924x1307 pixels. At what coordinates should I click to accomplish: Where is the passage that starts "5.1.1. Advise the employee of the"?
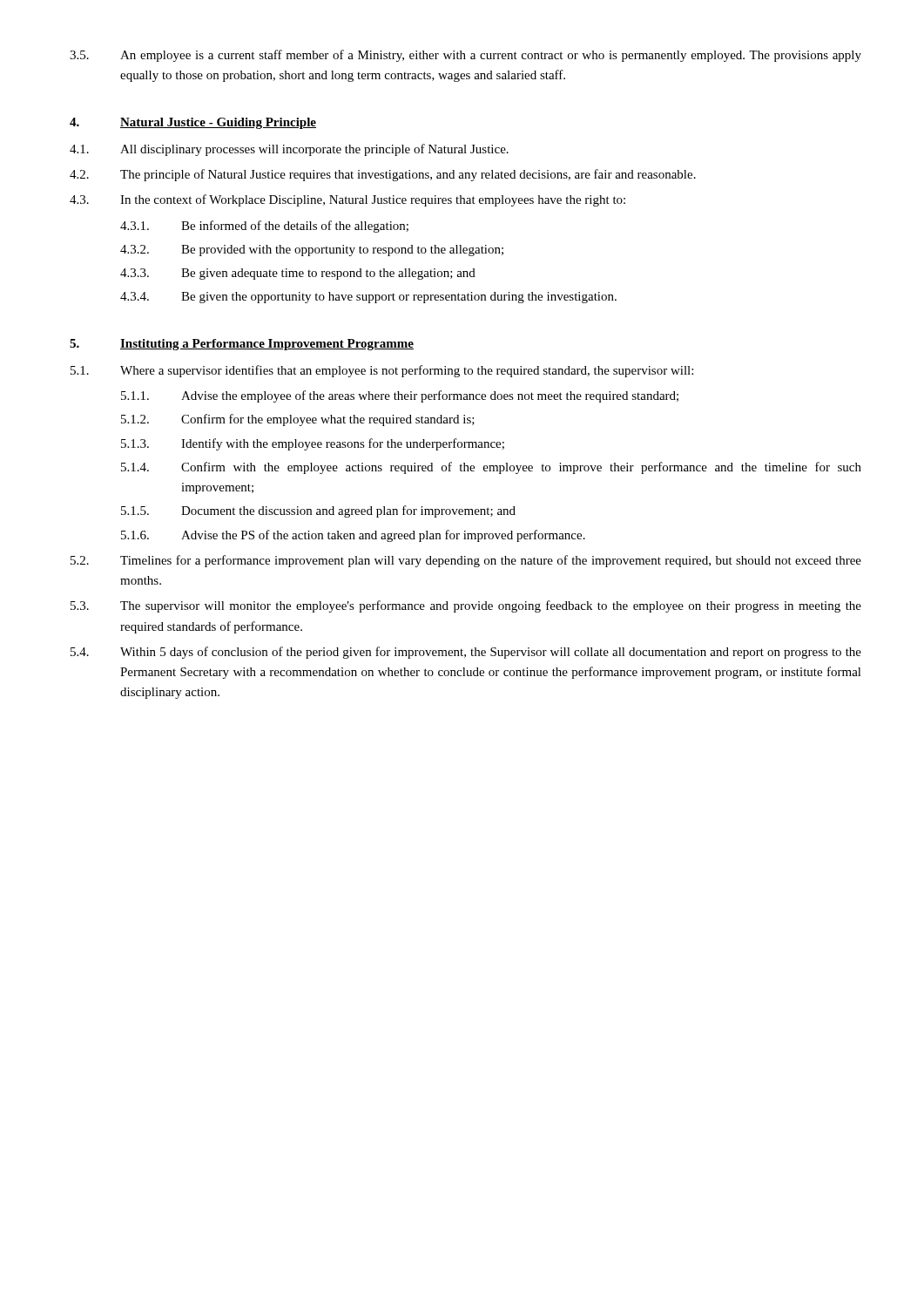[x=491, y=396]
